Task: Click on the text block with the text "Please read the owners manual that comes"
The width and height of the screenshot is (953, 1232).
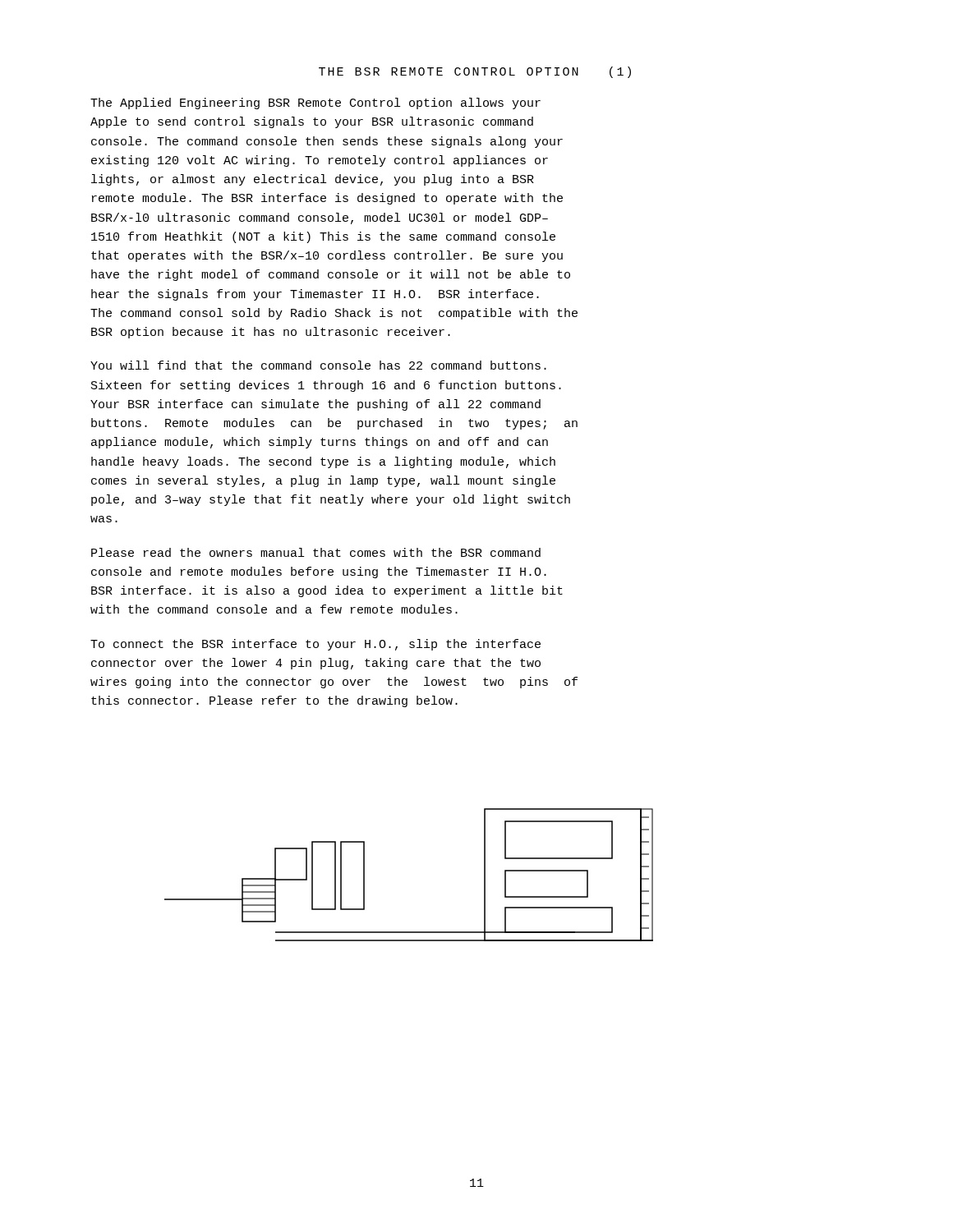Action: pos(327,582)
